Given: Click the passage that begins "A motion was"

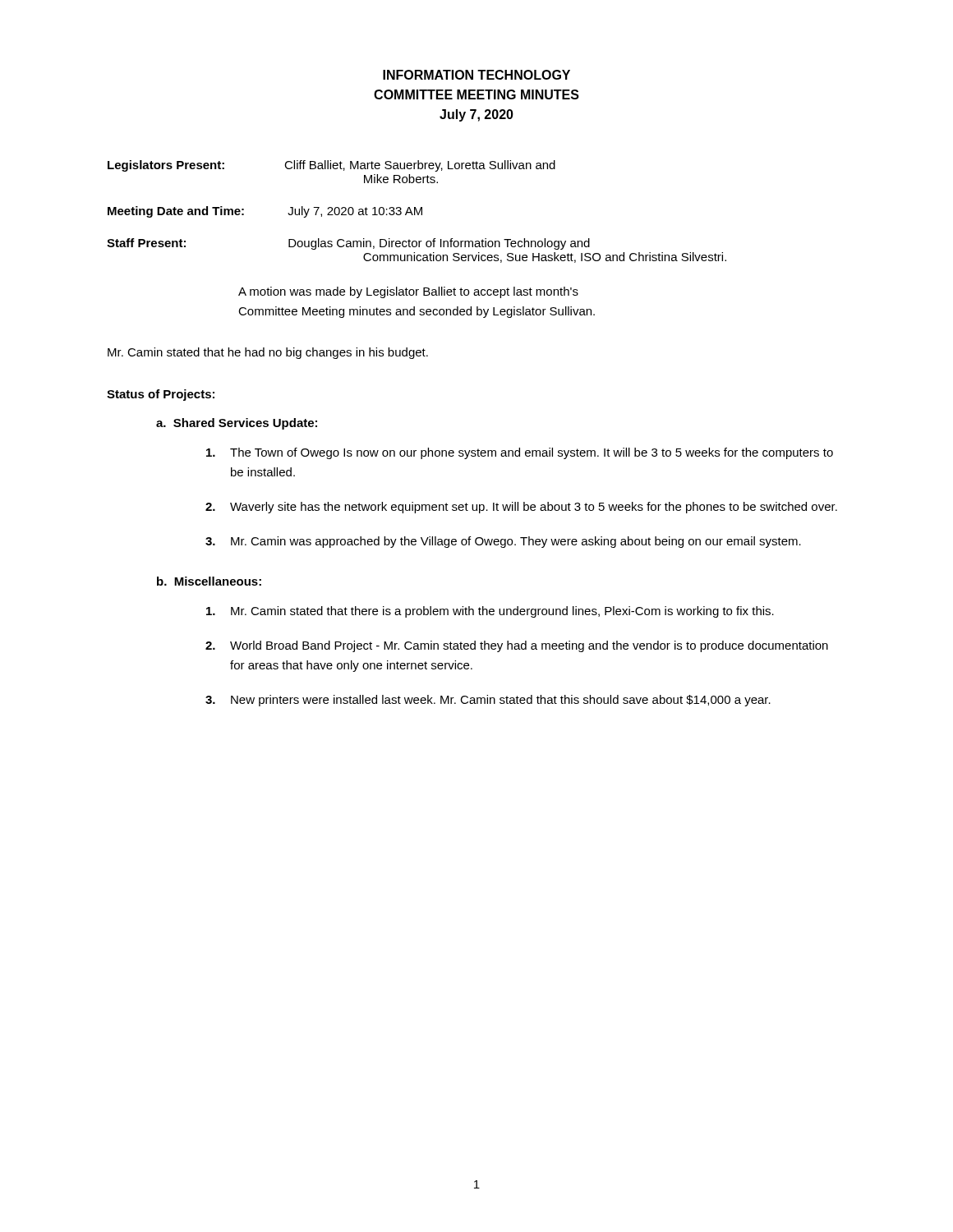Looking at the screenshot, I should coord(417,301).
